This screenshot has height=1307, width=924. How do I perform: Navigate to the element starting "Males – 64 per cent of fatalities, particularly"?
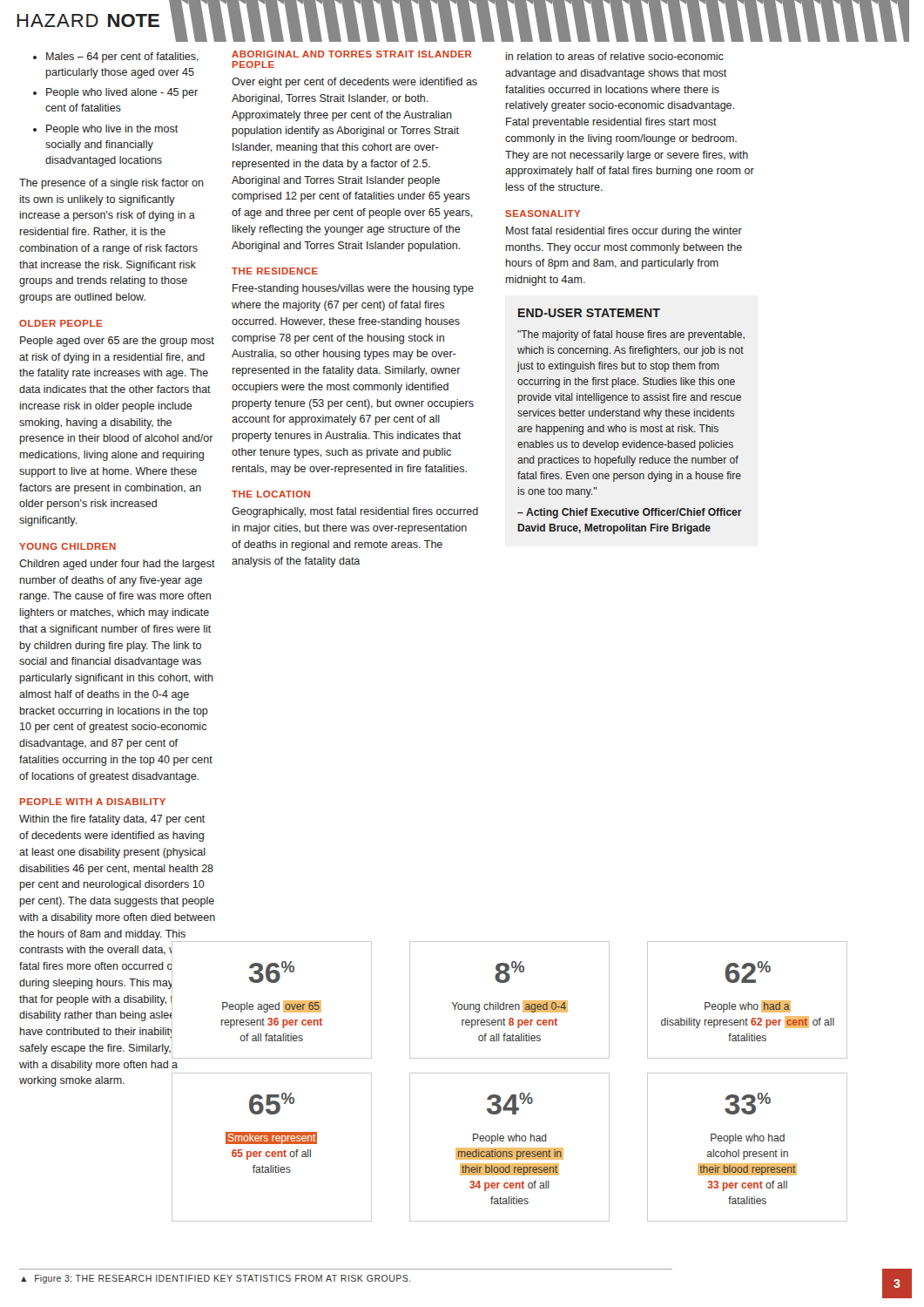pos(122,65)
